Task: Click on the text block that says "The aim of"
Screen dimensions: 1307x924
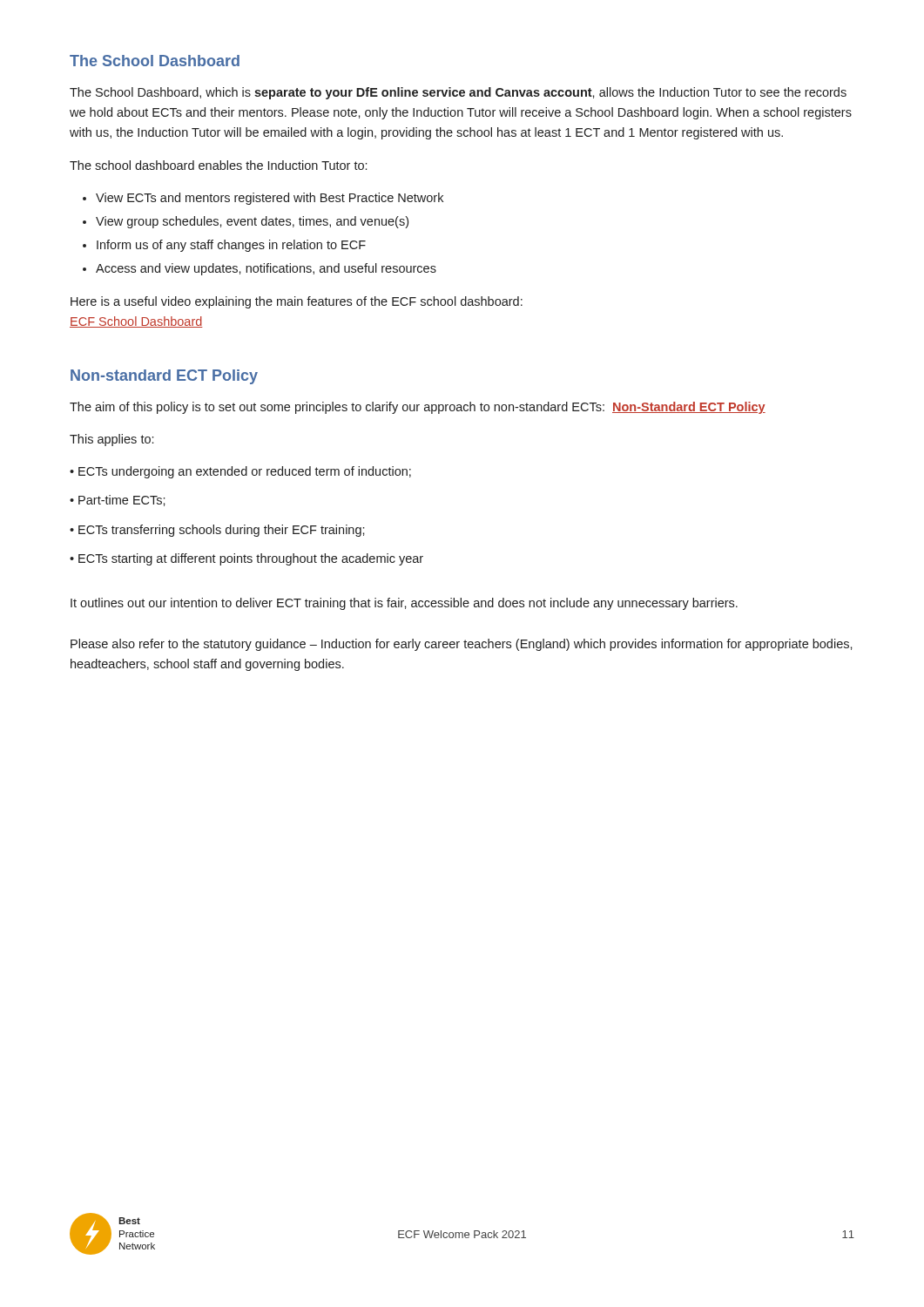Action: pos(417,407)
